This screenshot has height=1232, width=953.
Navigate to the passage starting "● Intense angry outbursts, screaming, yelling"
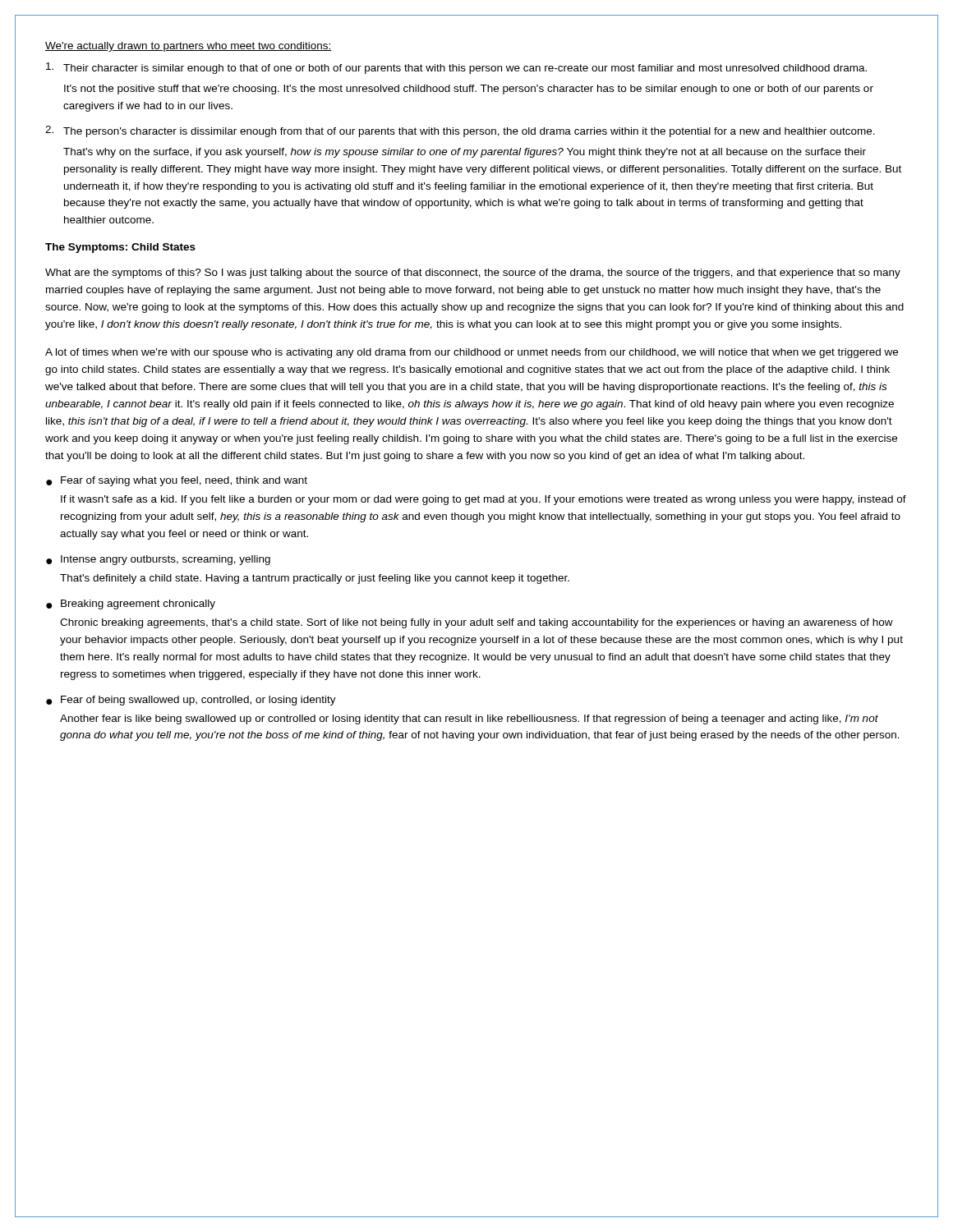point(476,569)
